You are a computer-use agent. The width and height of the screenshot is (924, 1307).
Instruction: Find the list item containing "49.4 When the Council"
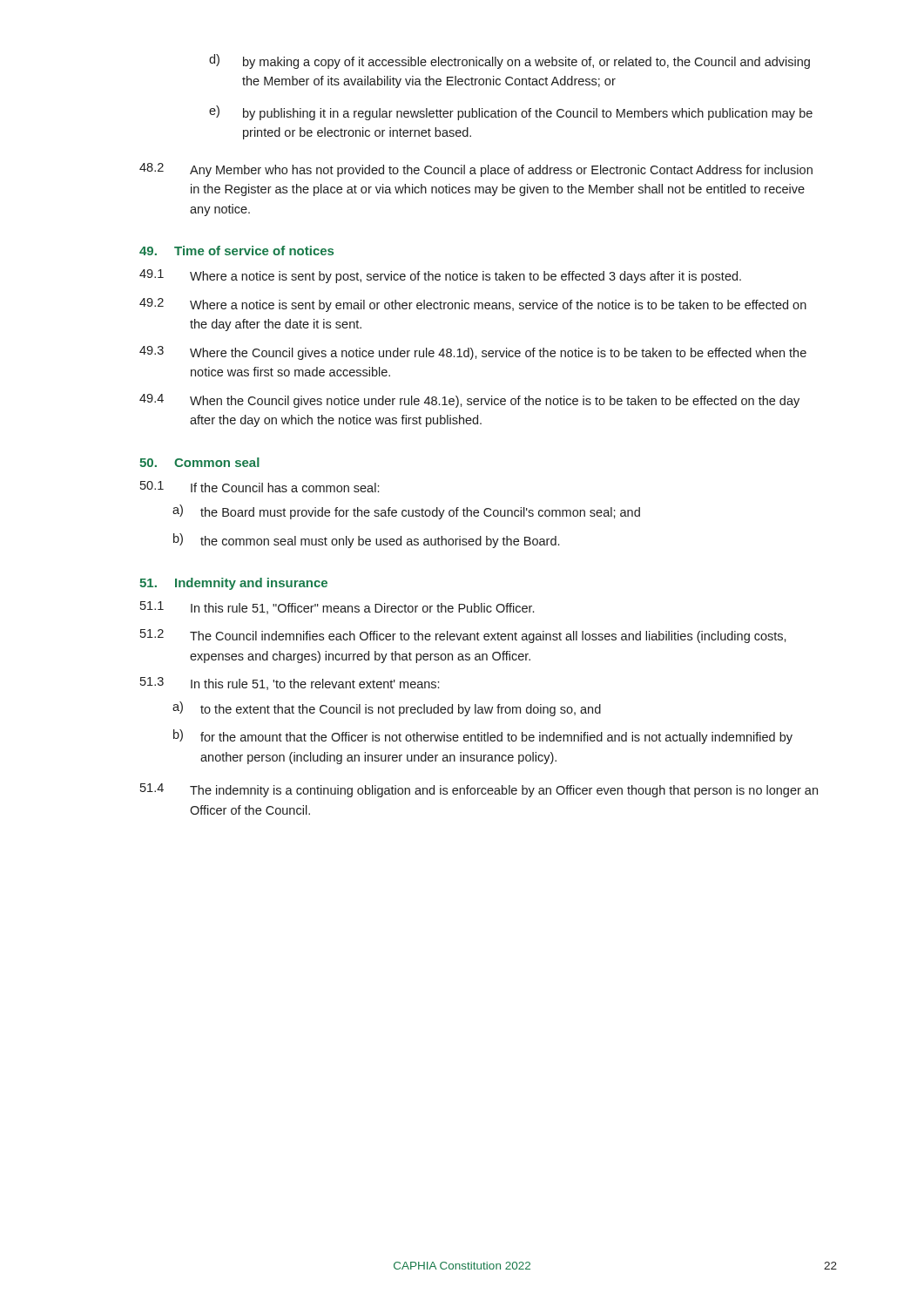tap(479, 410)
